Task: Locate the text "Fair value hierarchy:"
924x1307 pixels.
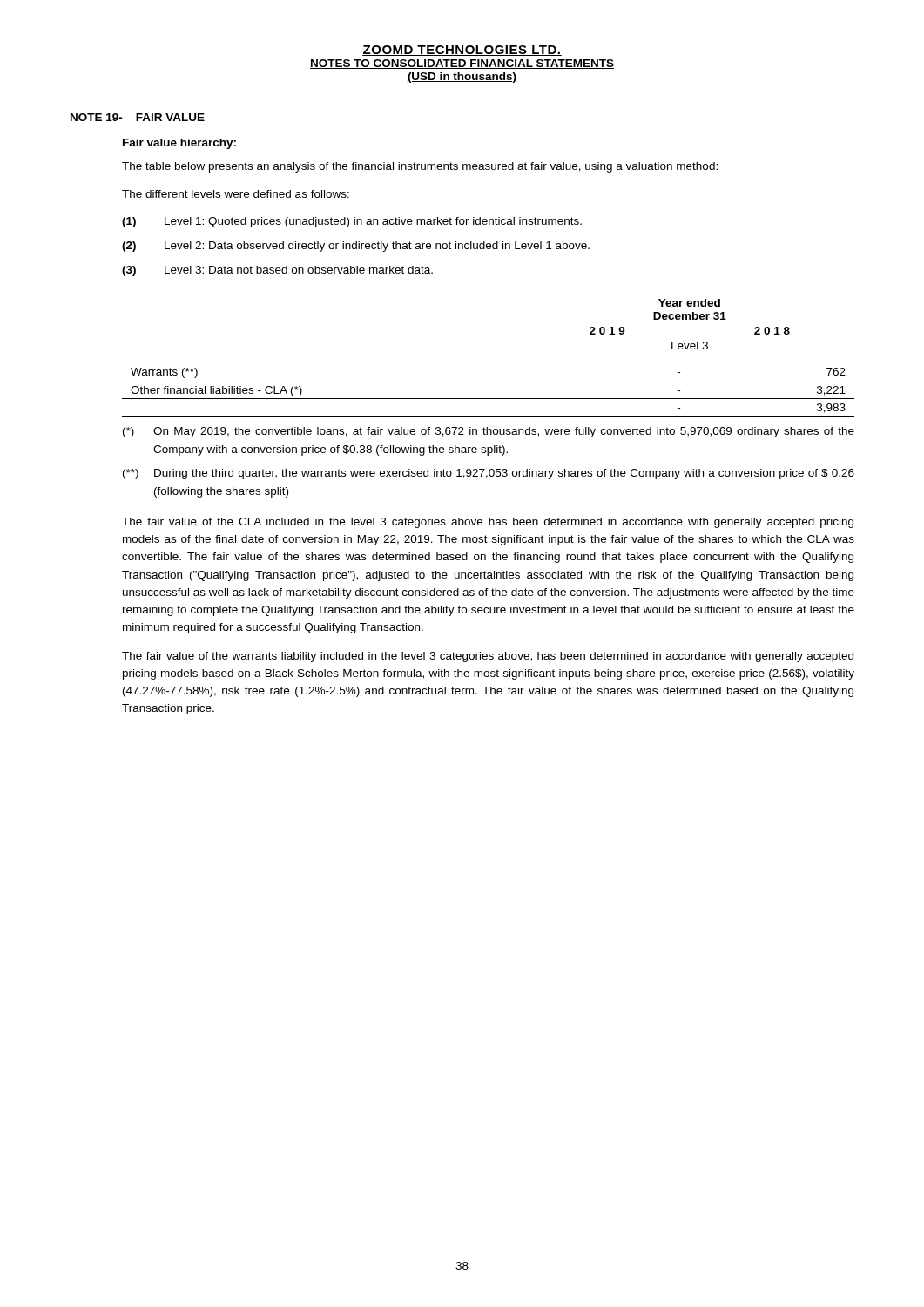Action: [179, 142]
